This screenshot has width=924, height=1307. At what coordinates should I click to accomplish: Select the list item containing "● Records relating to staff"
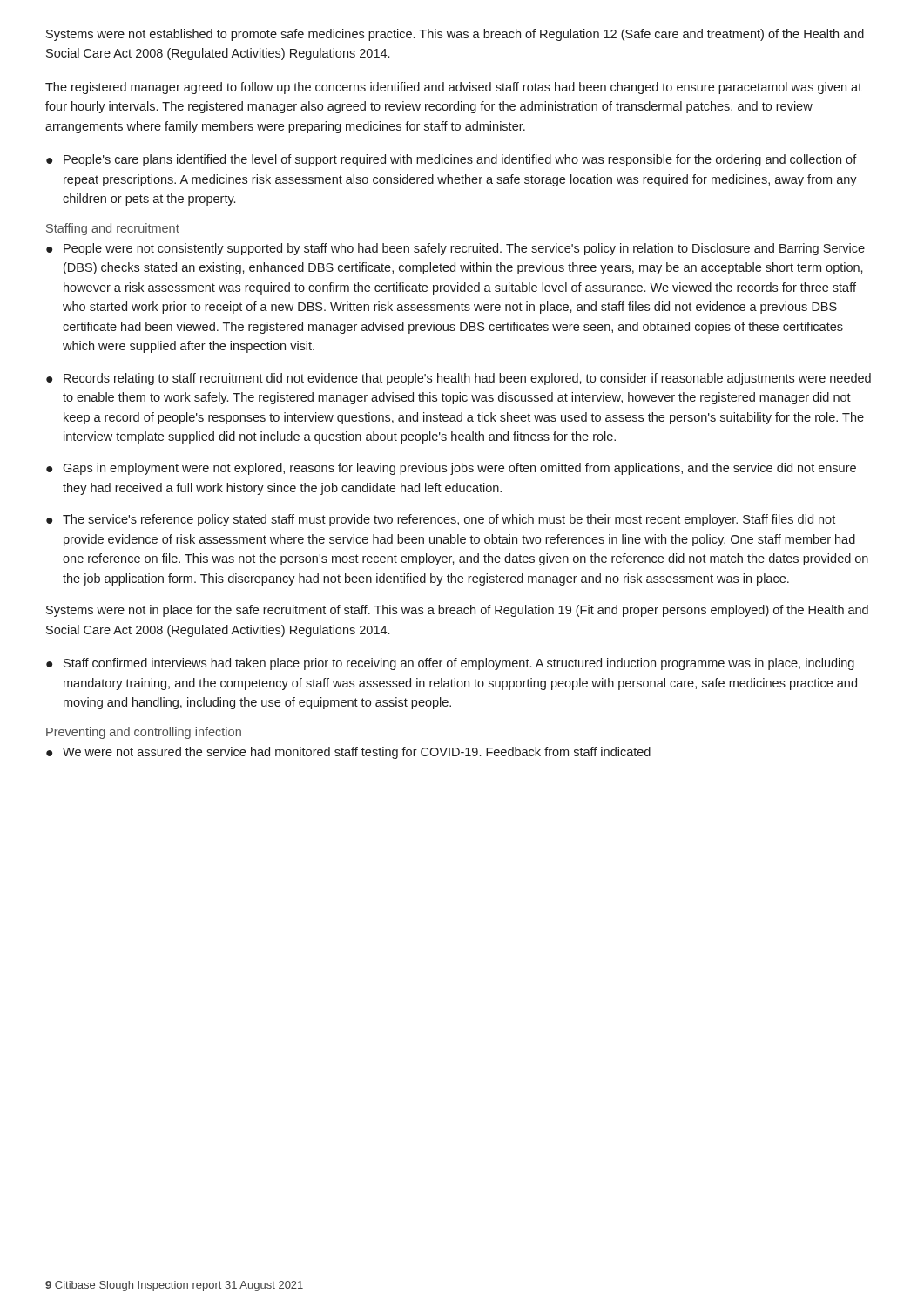(x=462, y=407)
